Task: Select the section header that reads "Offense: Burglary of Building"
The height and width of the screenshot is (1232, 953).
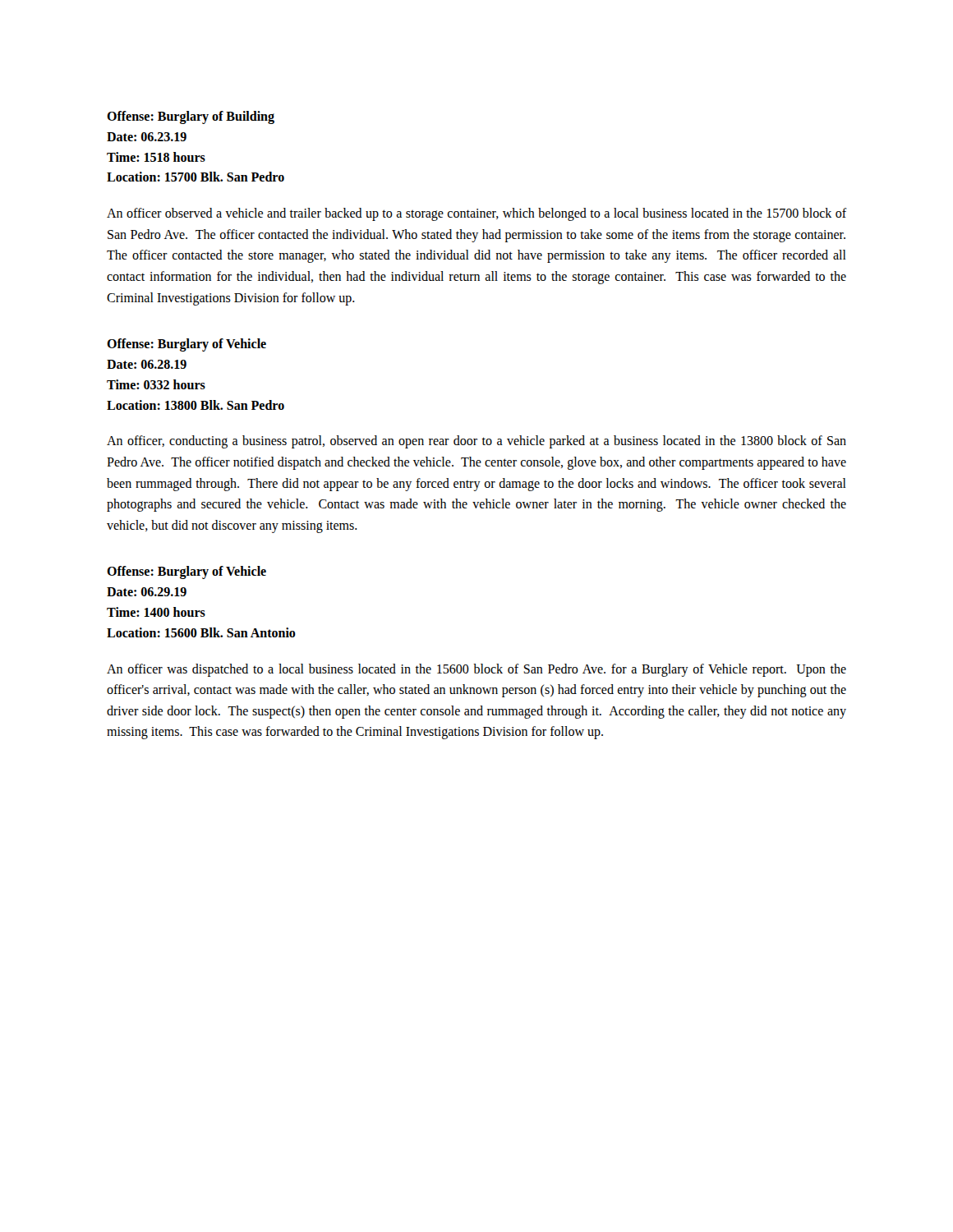Action: click(x=196, y=147)
